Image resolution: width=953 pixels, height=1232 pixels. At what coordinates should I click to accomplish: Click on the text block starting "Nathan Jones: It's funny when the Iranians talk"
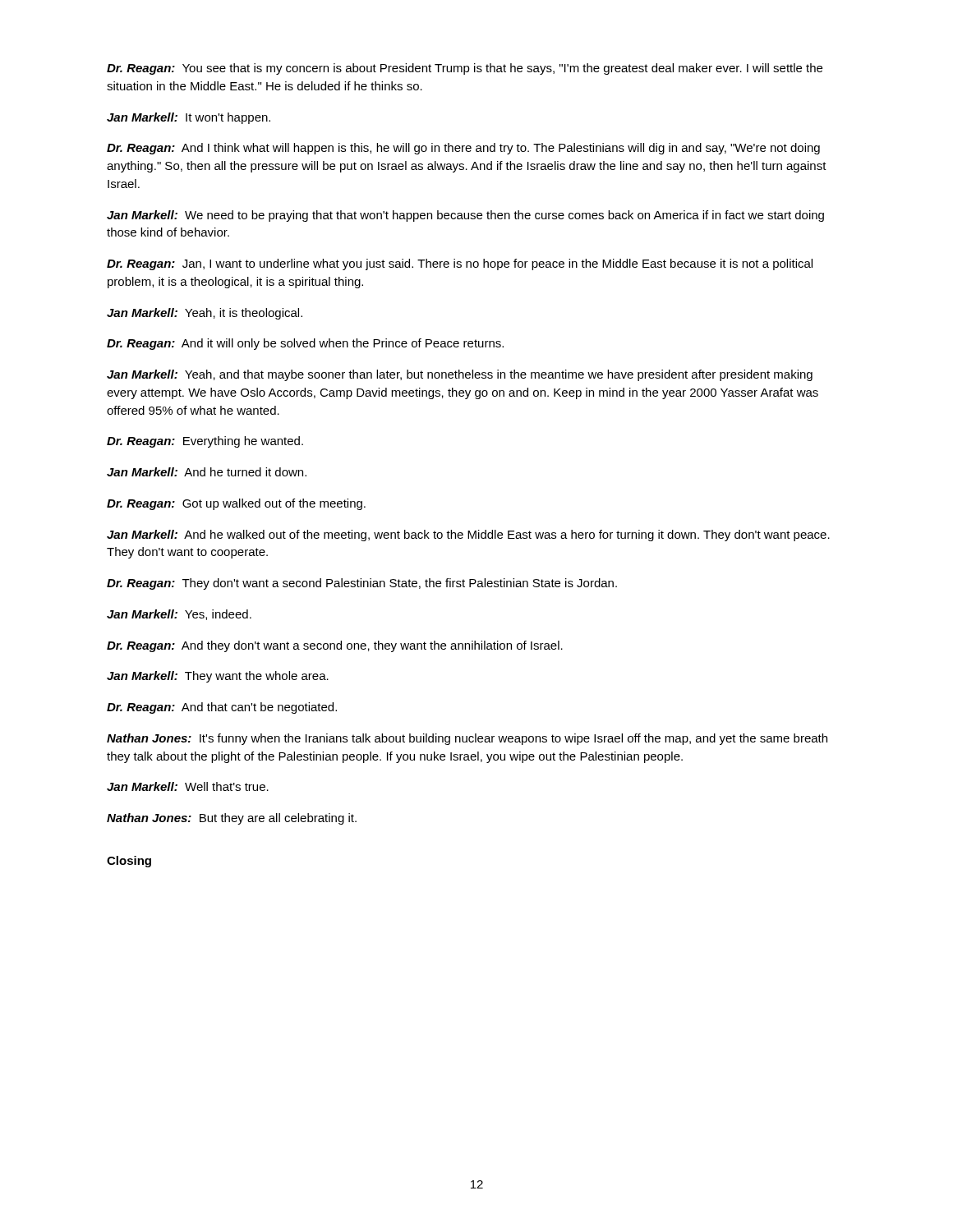pos(467,747)
